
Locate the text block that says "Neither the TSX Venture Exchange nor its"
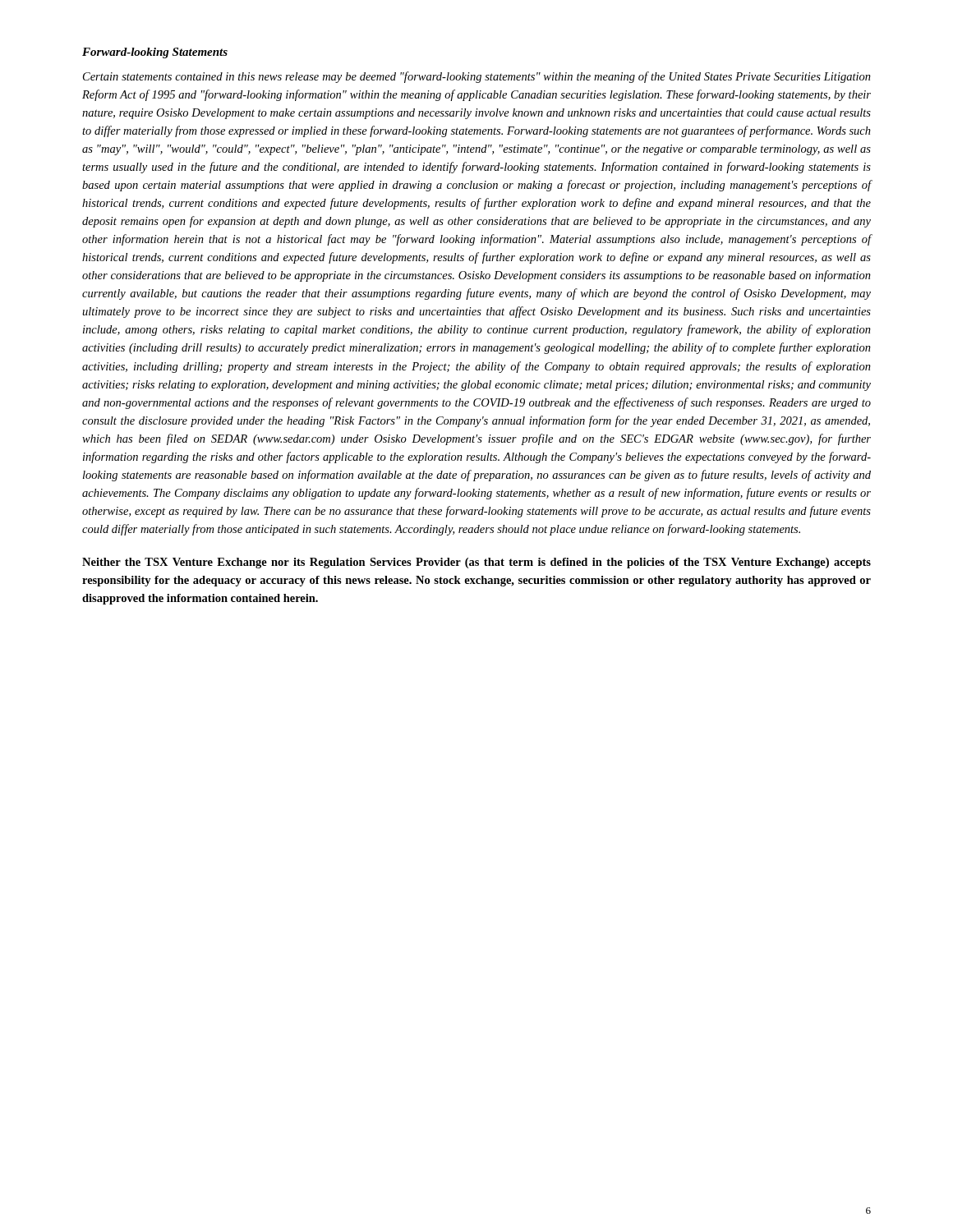(476, 580)
